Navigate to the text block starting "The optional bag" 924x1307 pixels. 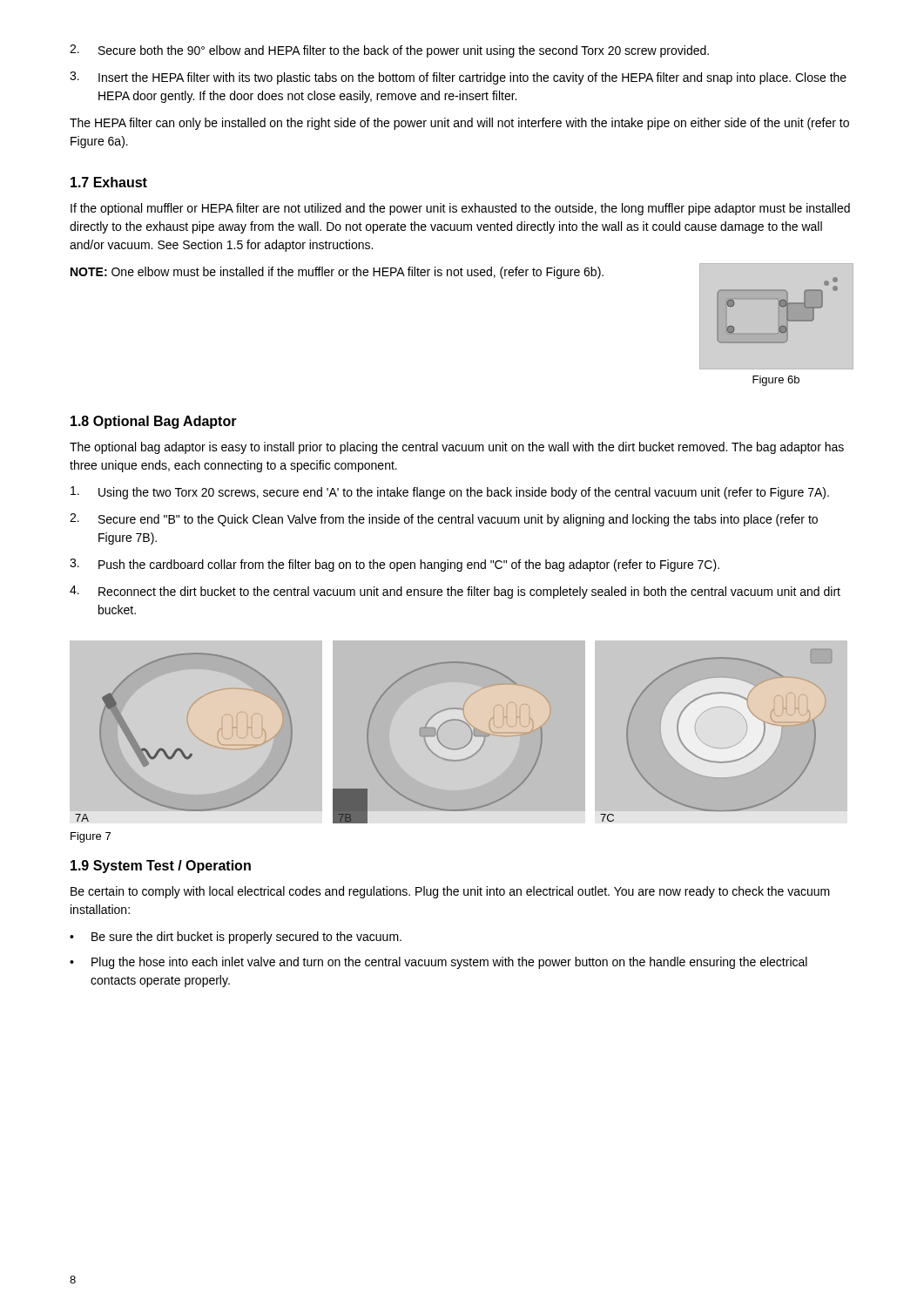pyautogui.click(x=462, y=457)
